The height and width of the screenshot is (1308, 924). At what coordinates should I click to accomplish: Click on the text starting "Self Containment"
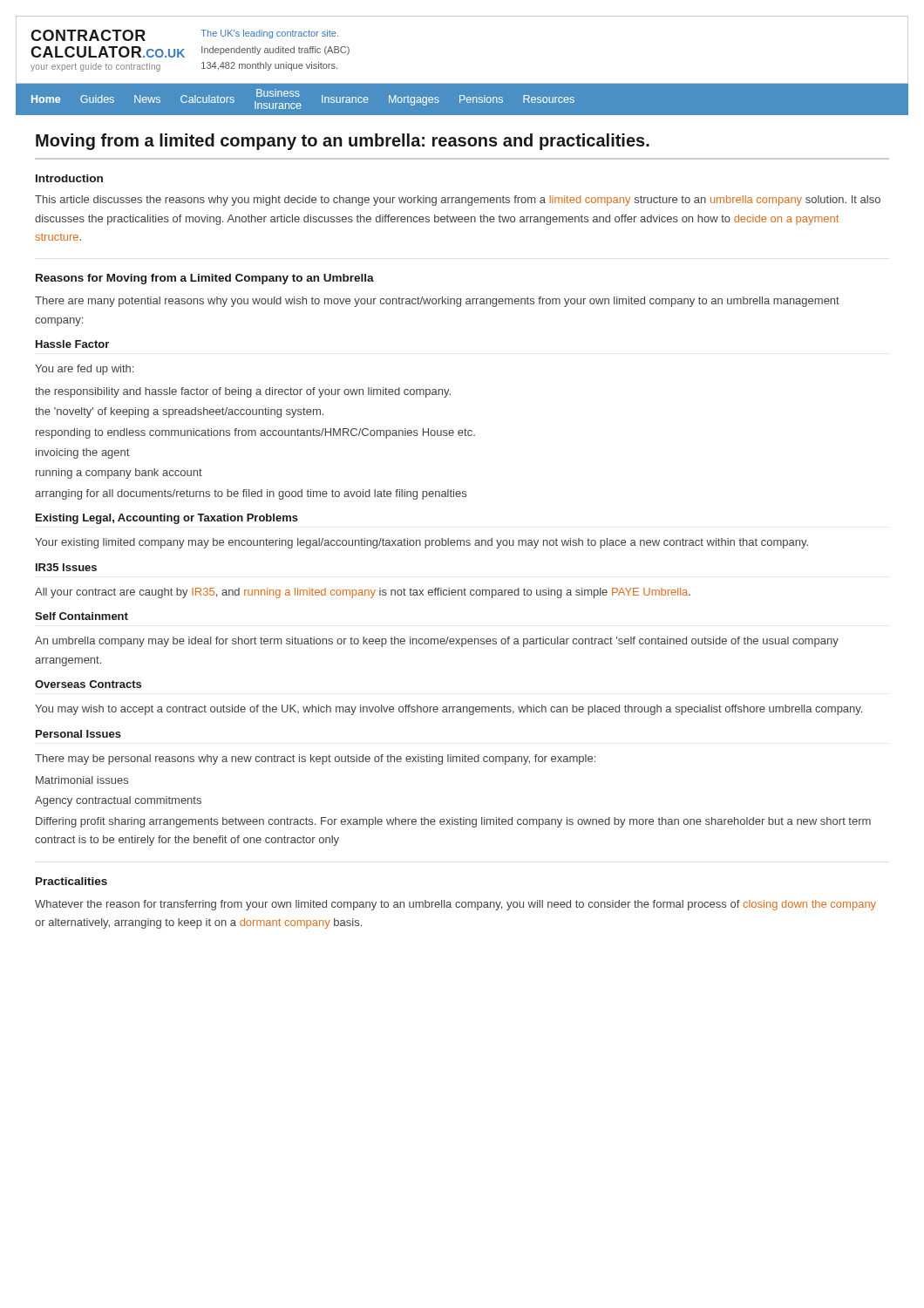coord(81,616)
